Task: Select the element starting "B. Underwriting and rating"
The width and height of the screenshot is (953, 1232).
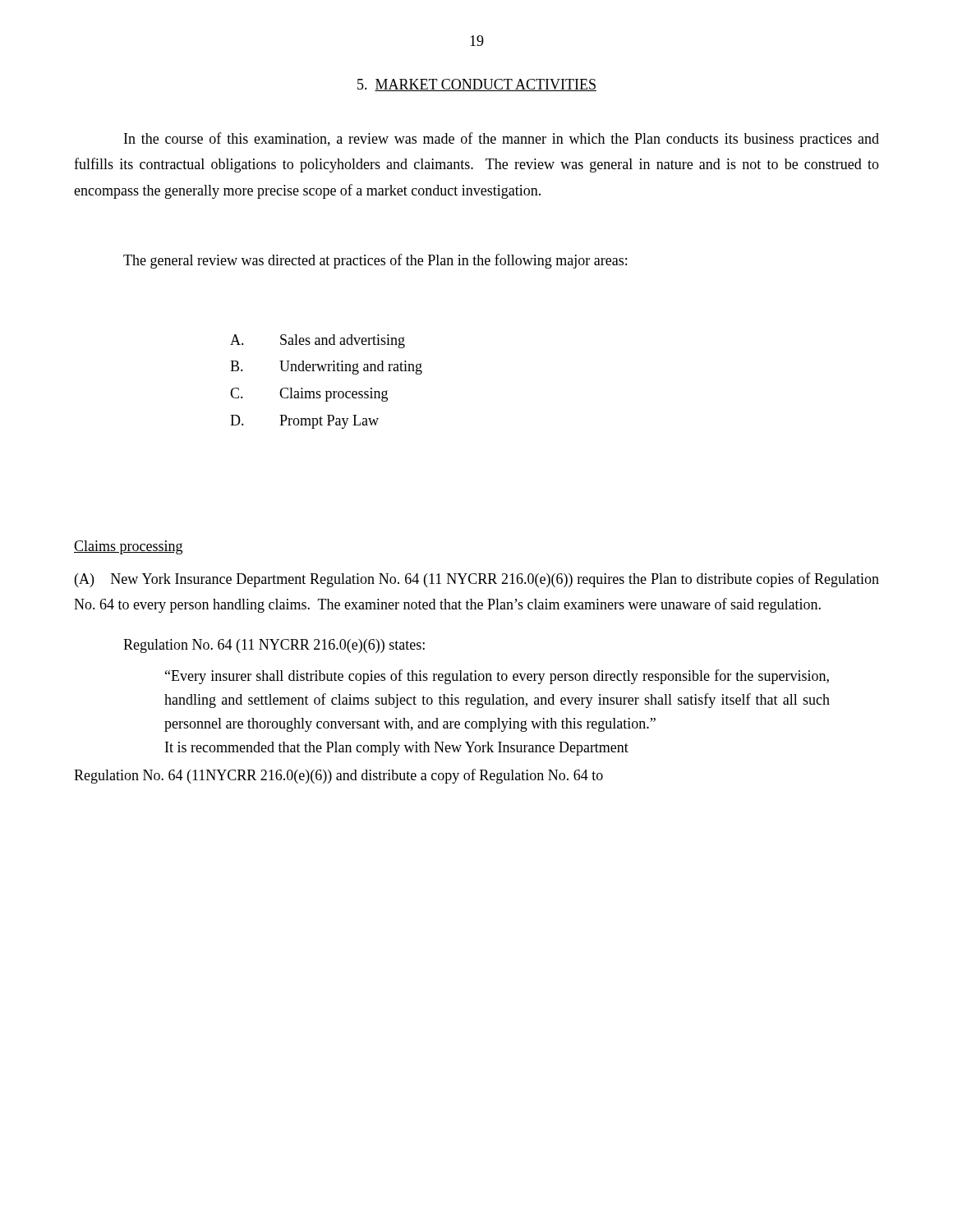Action: (x=326, y=368)
